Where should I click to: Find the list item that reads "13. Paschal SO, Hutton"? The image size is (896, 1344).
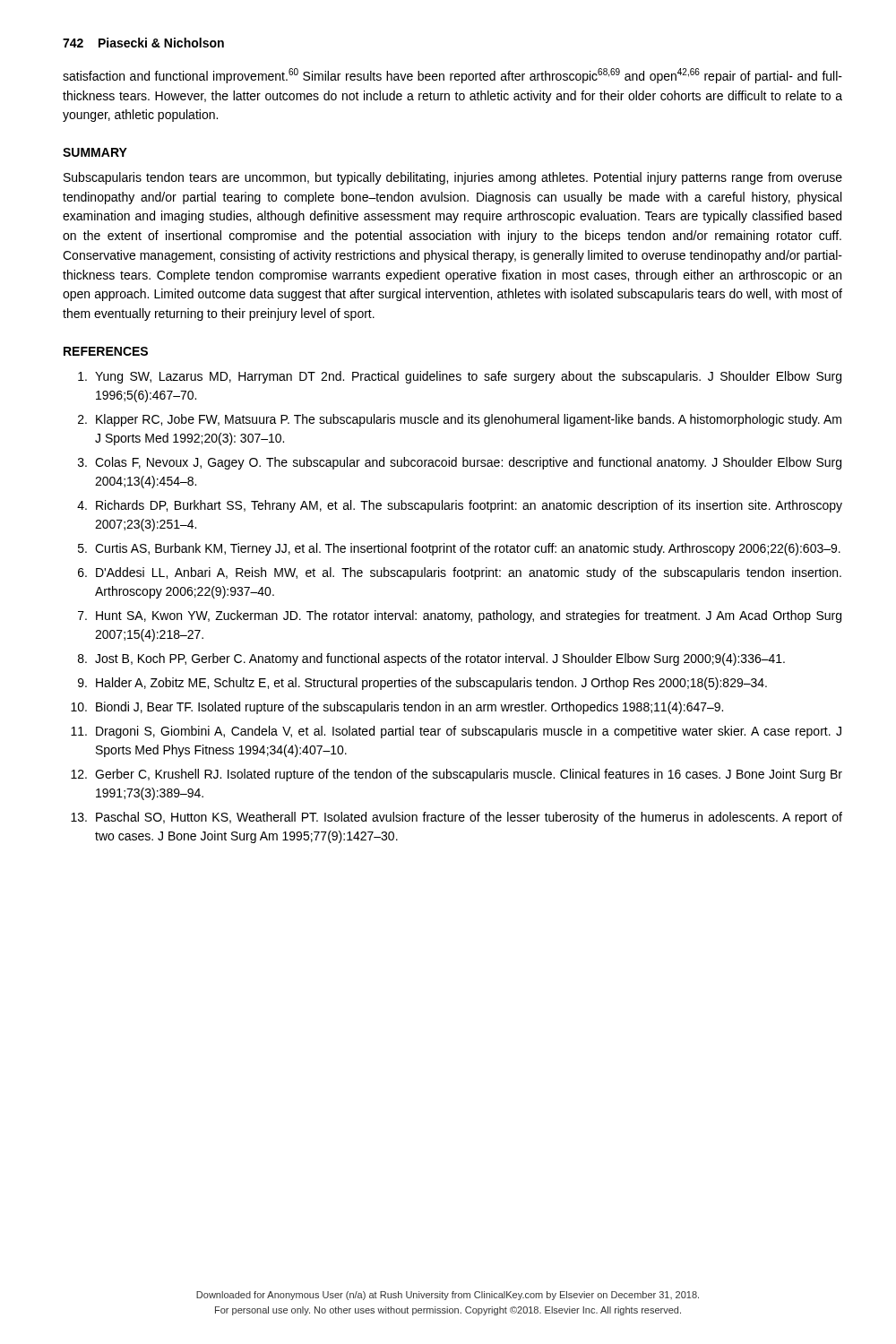(452, 827)
